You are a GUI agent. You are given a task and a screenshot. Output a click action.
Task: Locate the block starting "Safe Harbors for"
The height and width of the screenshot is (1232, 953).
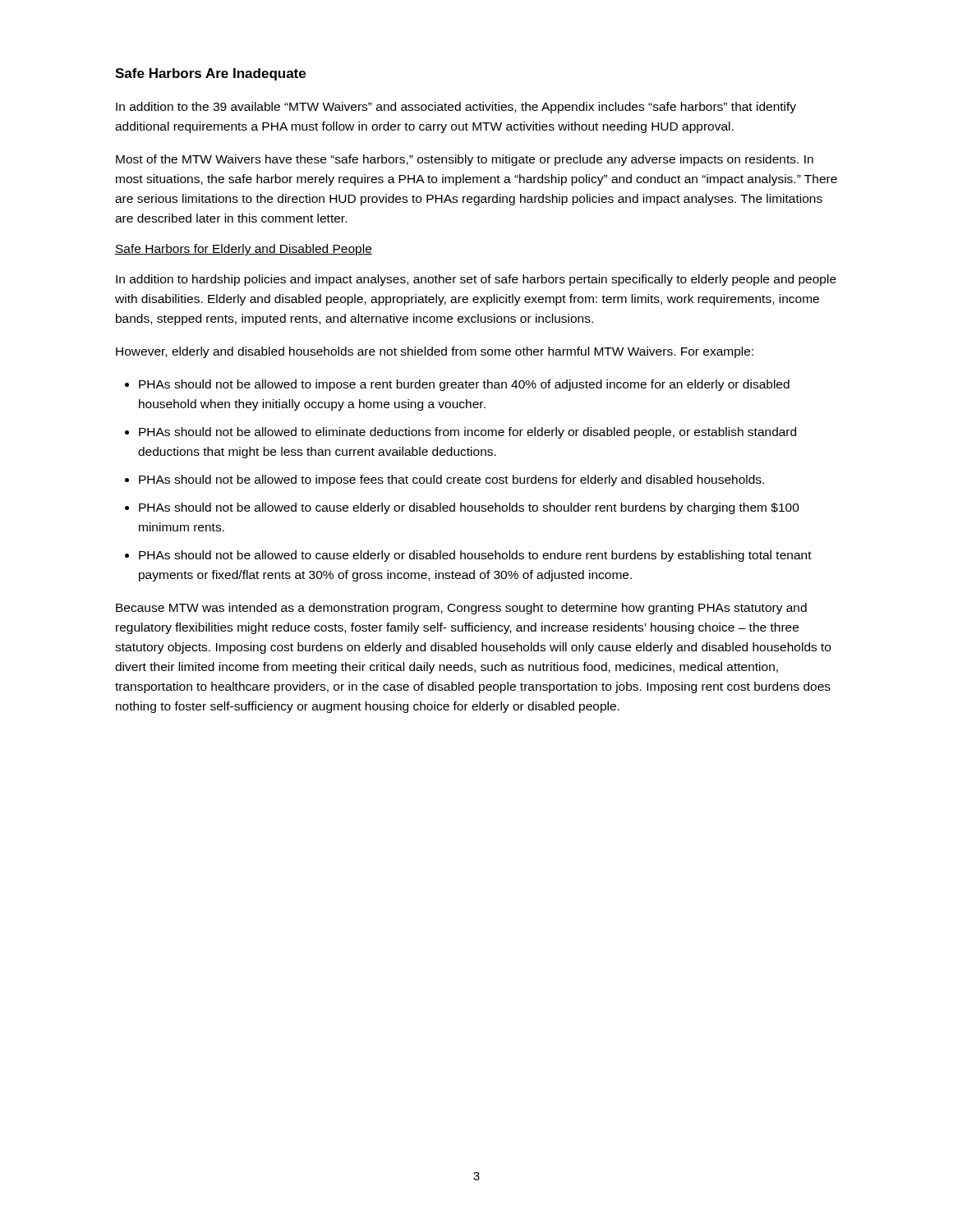pyautogui.click(x=243, y=249)
